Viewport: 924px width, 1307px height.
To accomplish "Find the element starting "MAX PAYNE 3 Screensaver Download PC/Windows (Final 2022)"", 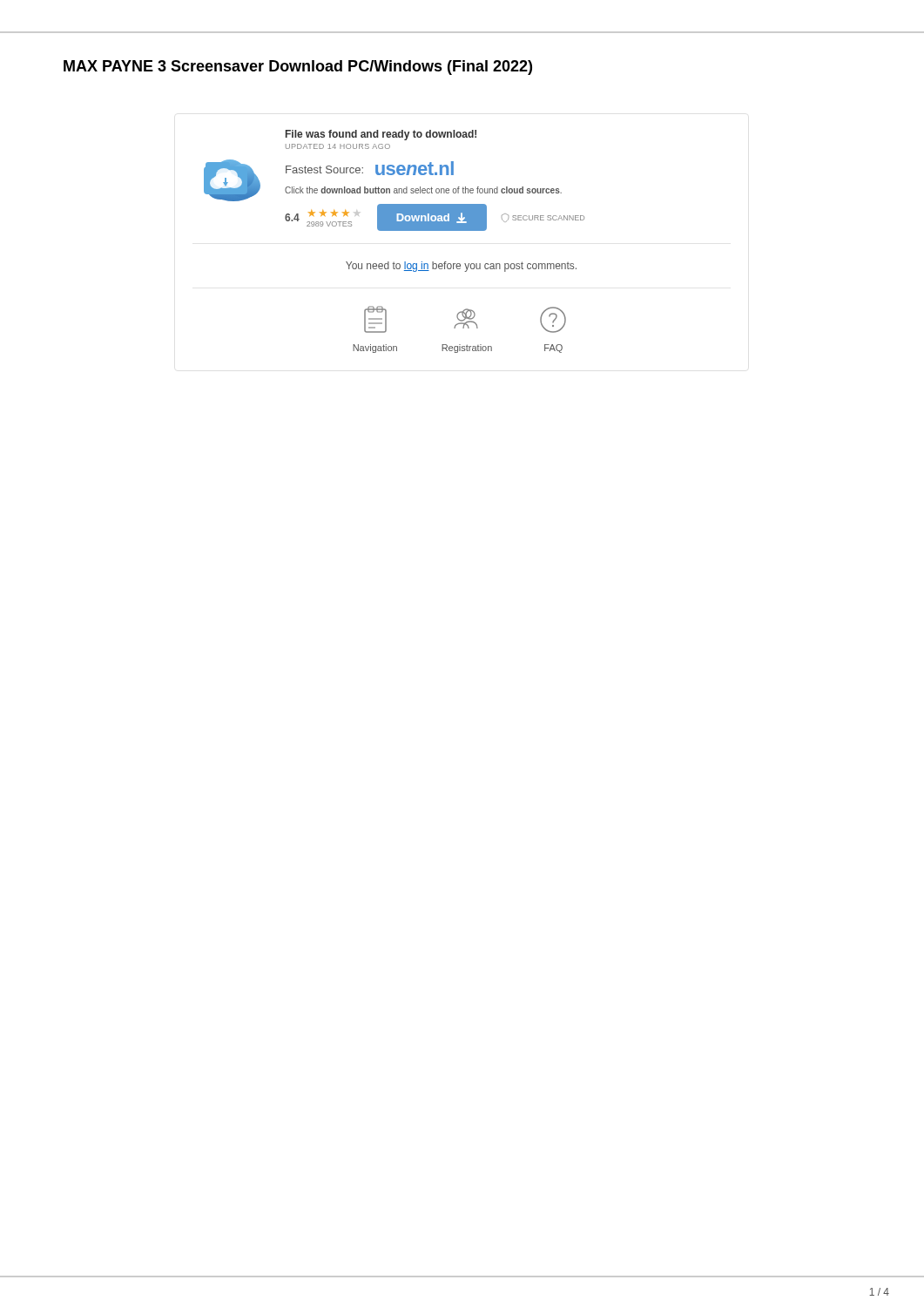I will coord(368,67).
